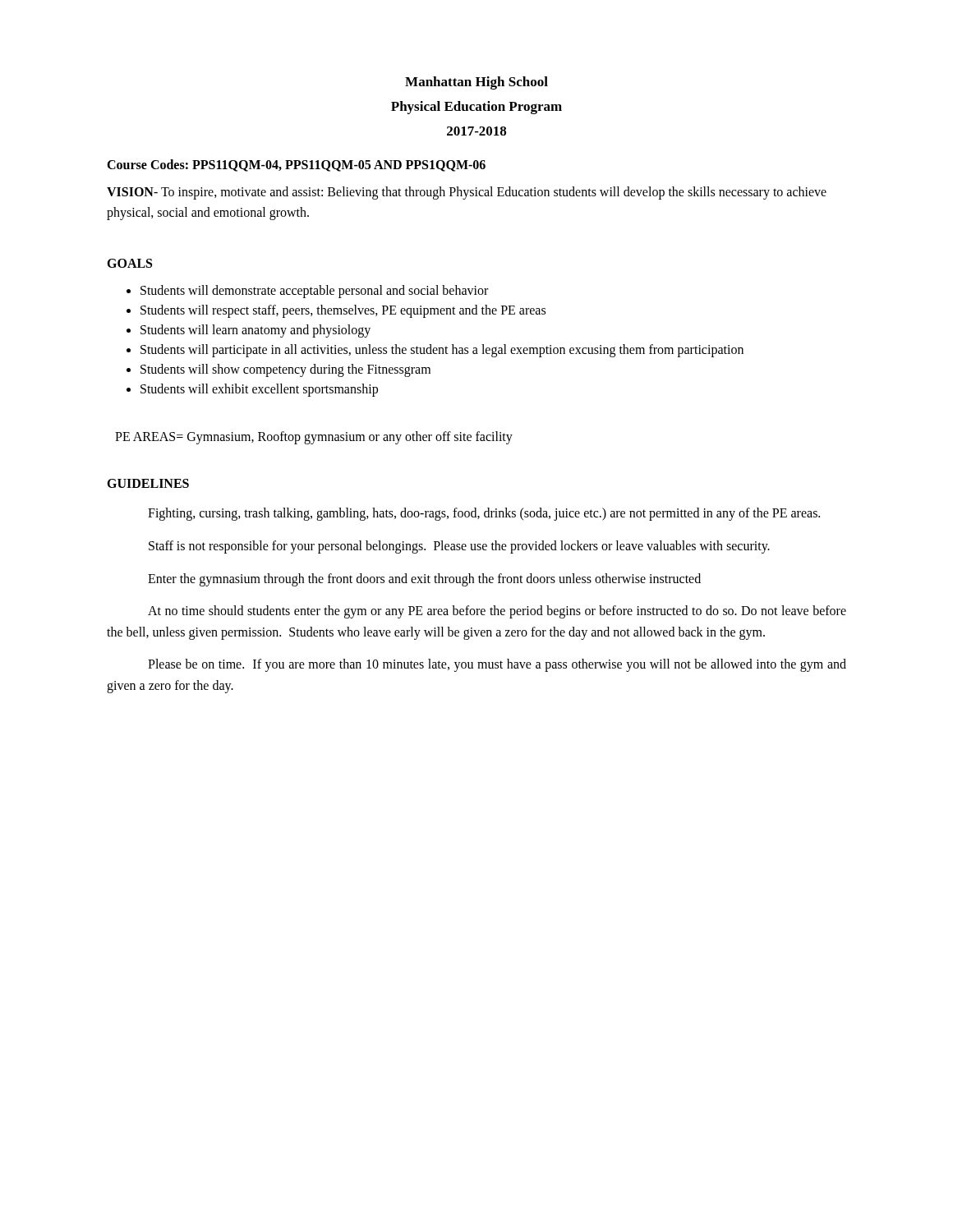This screenshot has width=953, height=1232.
Task: Find the element starting "PE AREAS= Gymnasium, Rooftop gymnasium or any other"
Action: click(314, 436)
